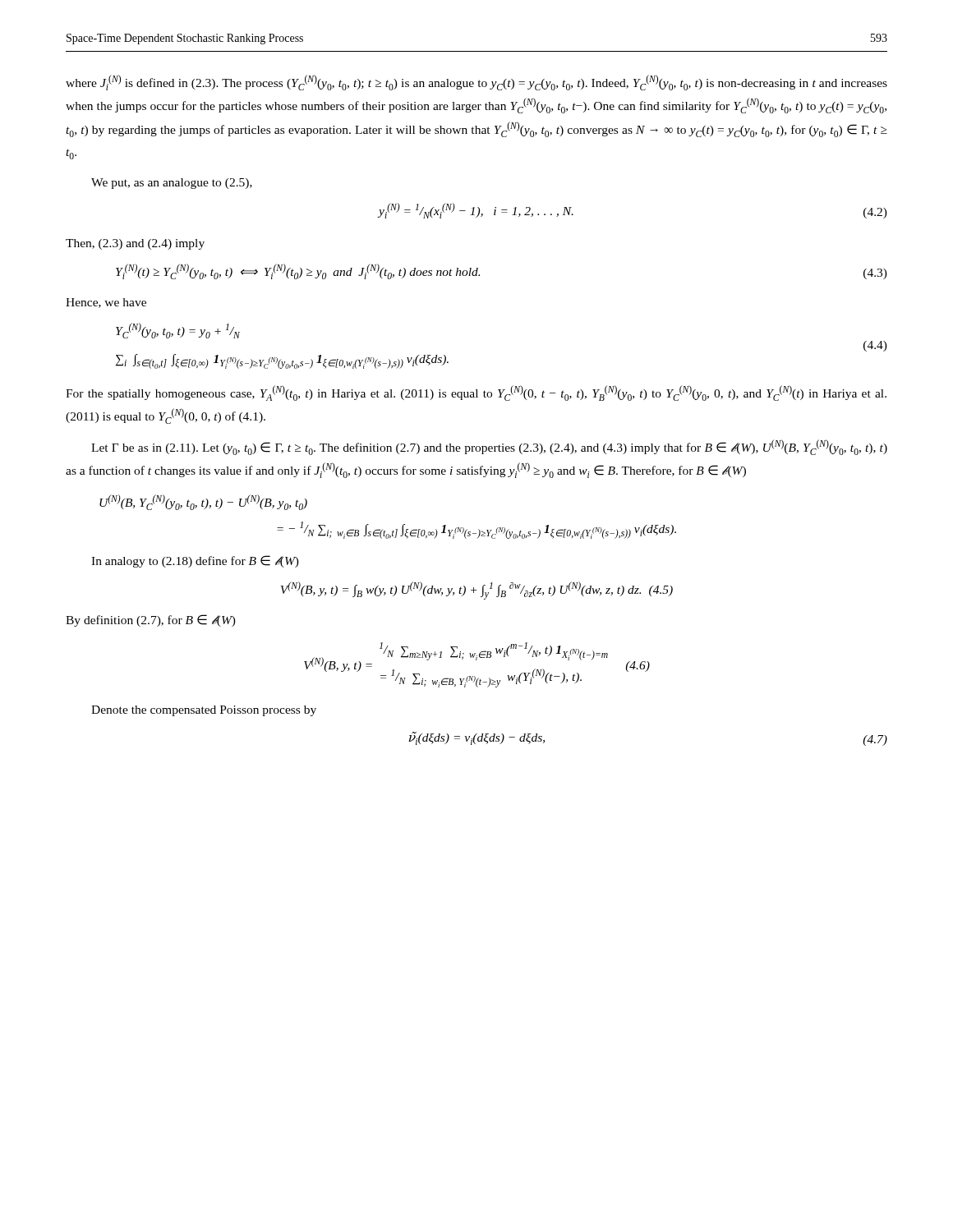Click on the text block that says "We put, as"
953x1232 pixels.
pos(172,182)
